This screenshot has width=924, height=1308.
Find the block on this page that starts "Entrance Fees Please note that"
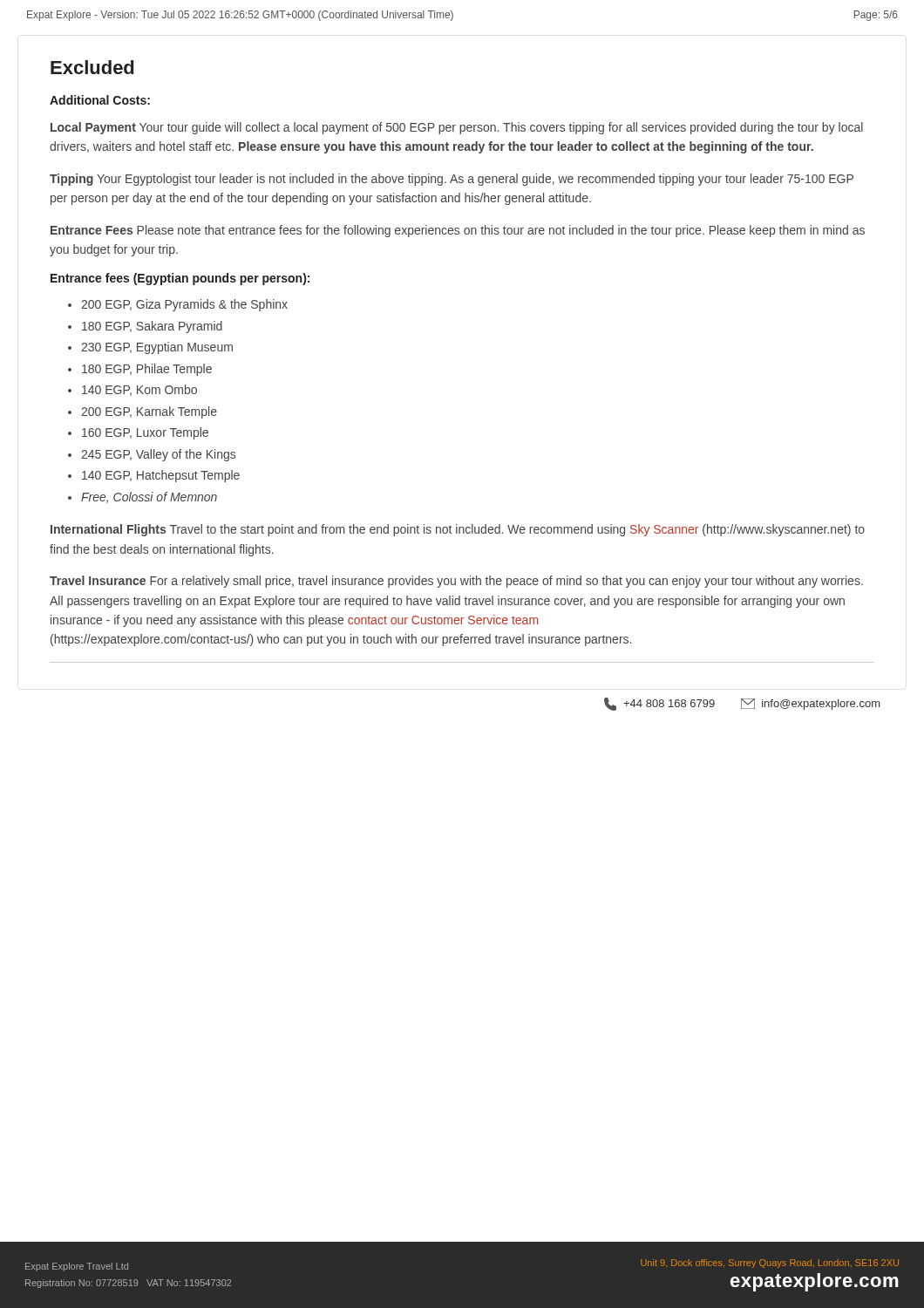(x=457, y=240)
